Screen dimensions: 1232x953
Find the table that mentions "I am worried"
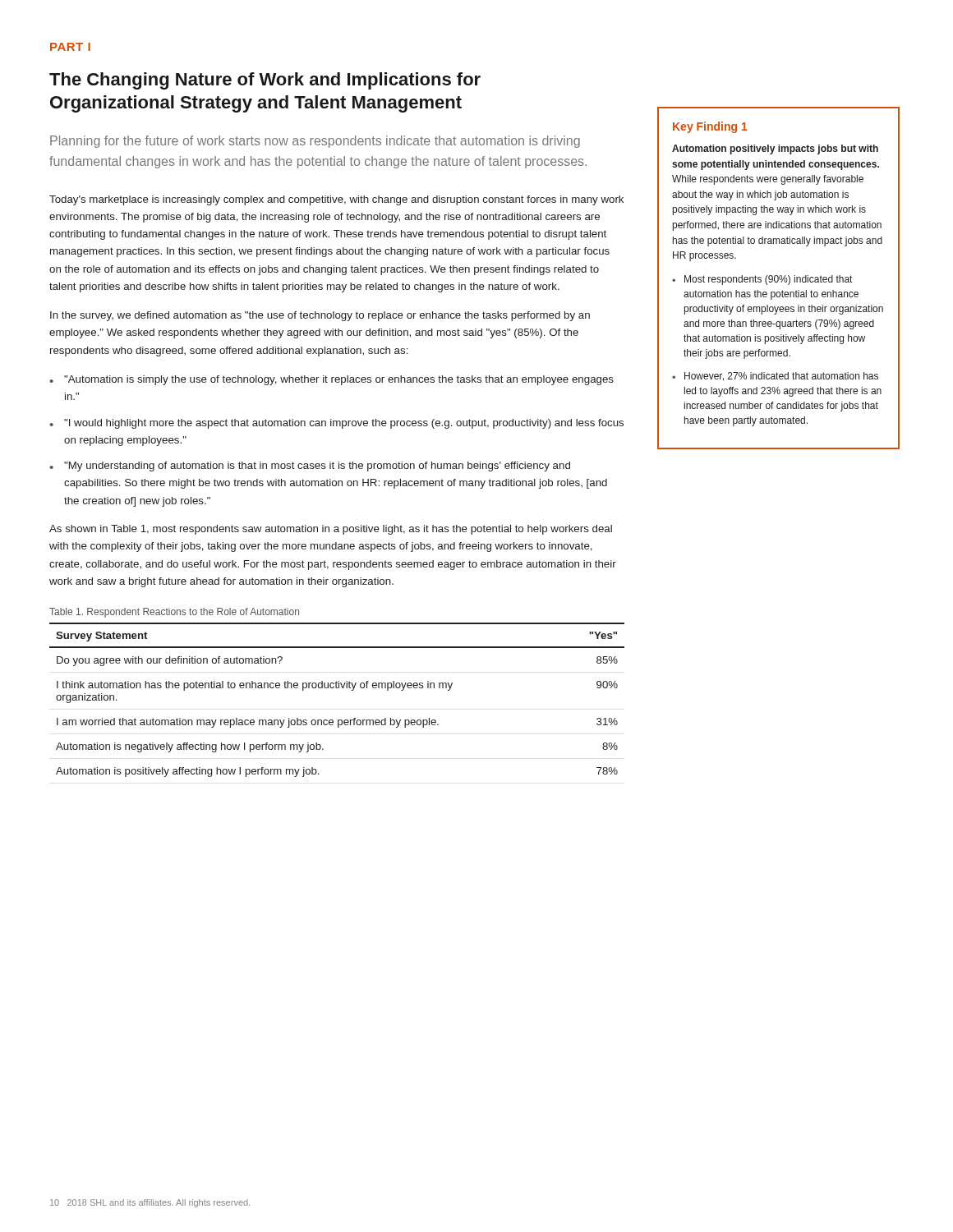pos(337,703)
